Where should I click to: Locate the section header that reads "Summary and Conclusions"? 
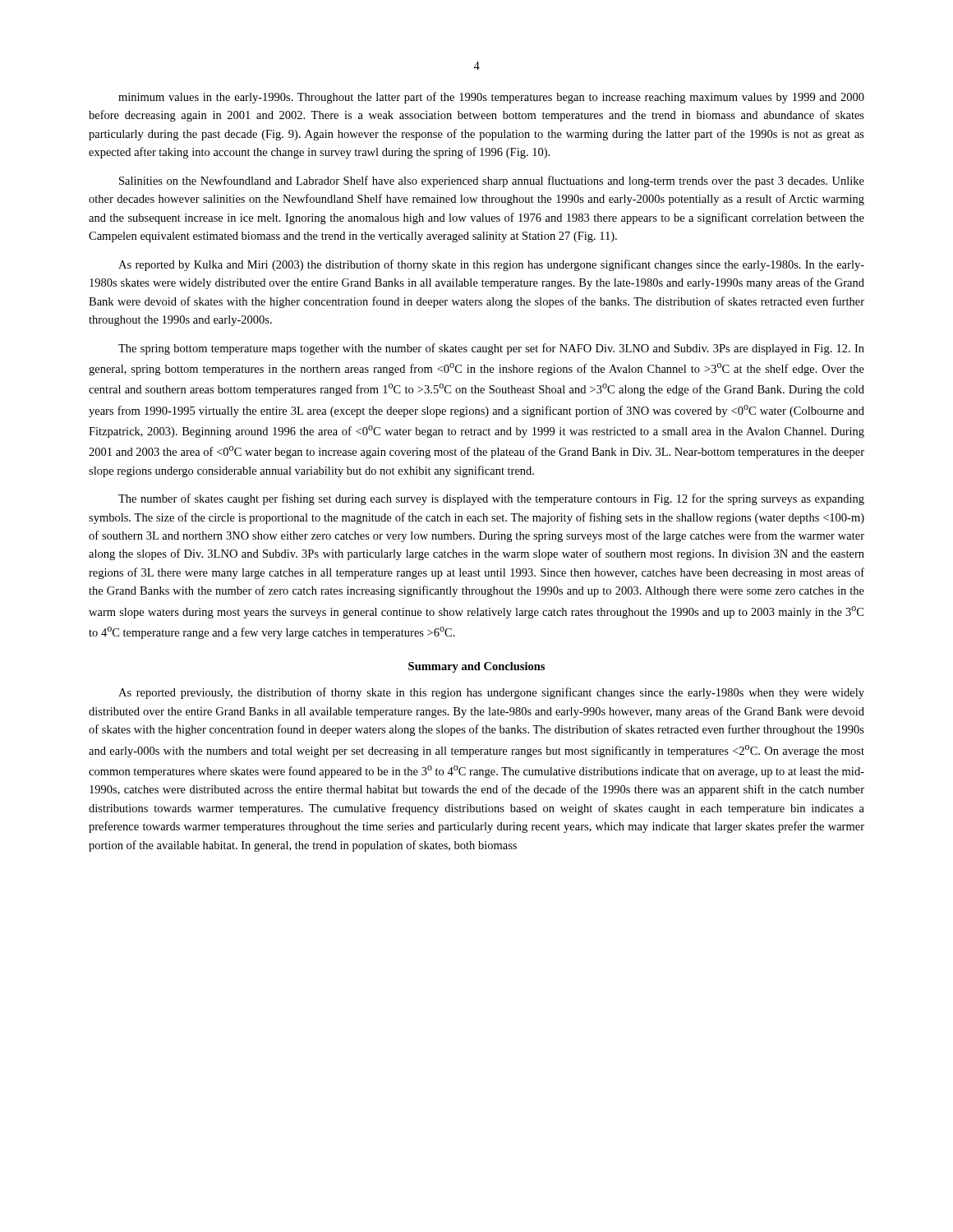(476, 666)
